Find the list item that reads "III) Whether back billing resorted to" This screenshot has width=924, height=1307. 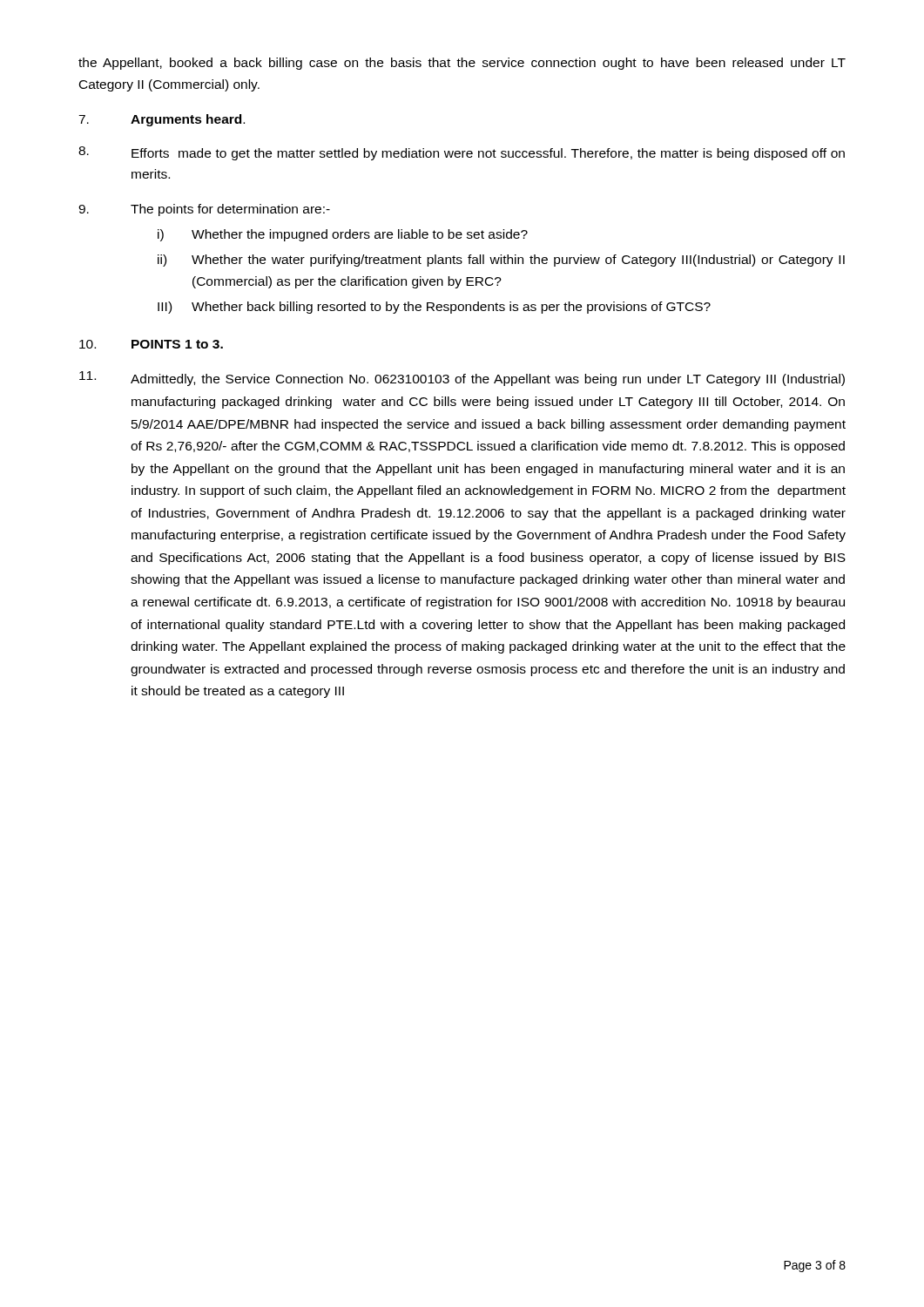tap(501, 307)
